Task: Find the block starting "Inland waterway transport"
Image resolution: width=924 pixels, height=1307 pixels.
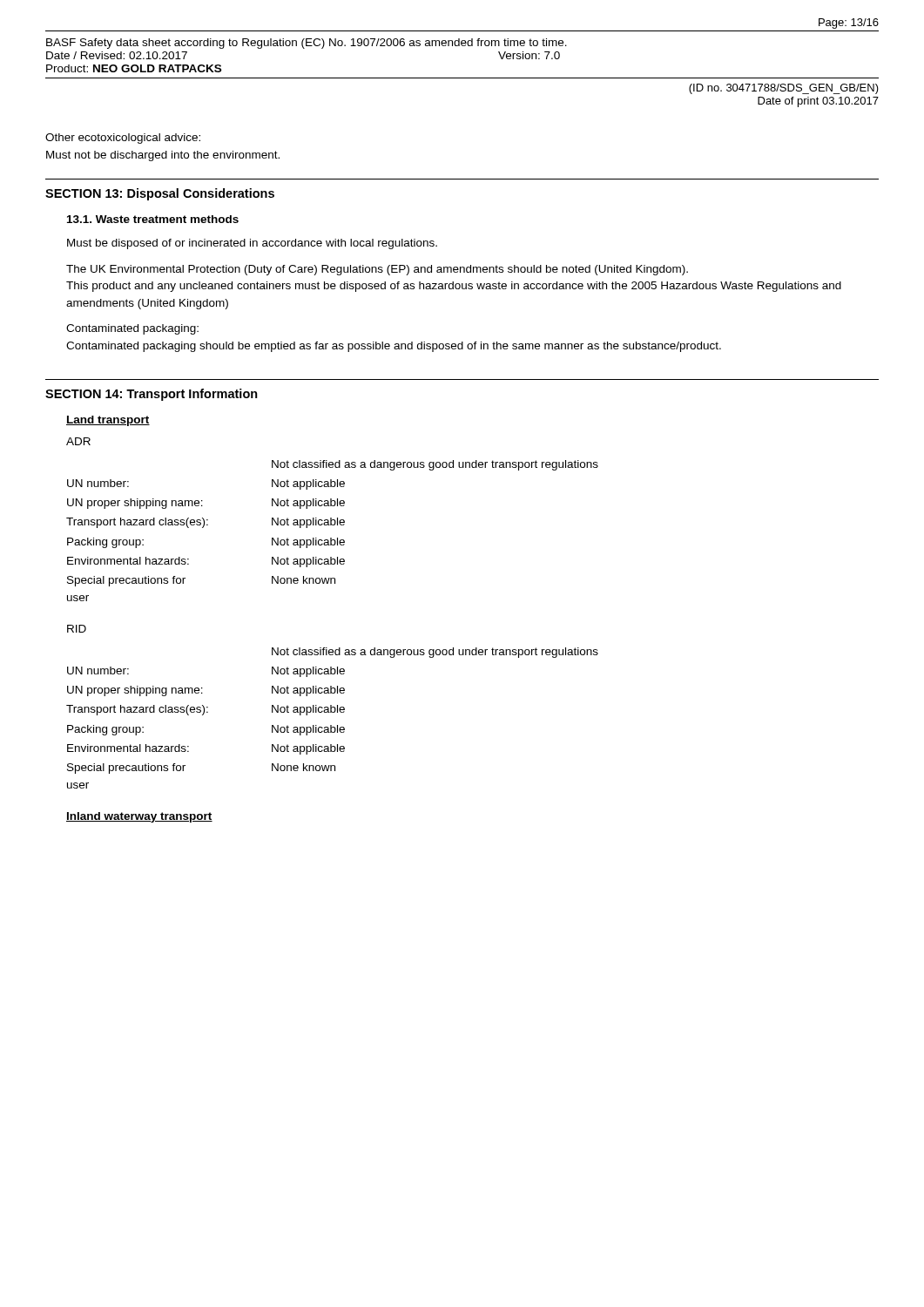Action: 139,816
